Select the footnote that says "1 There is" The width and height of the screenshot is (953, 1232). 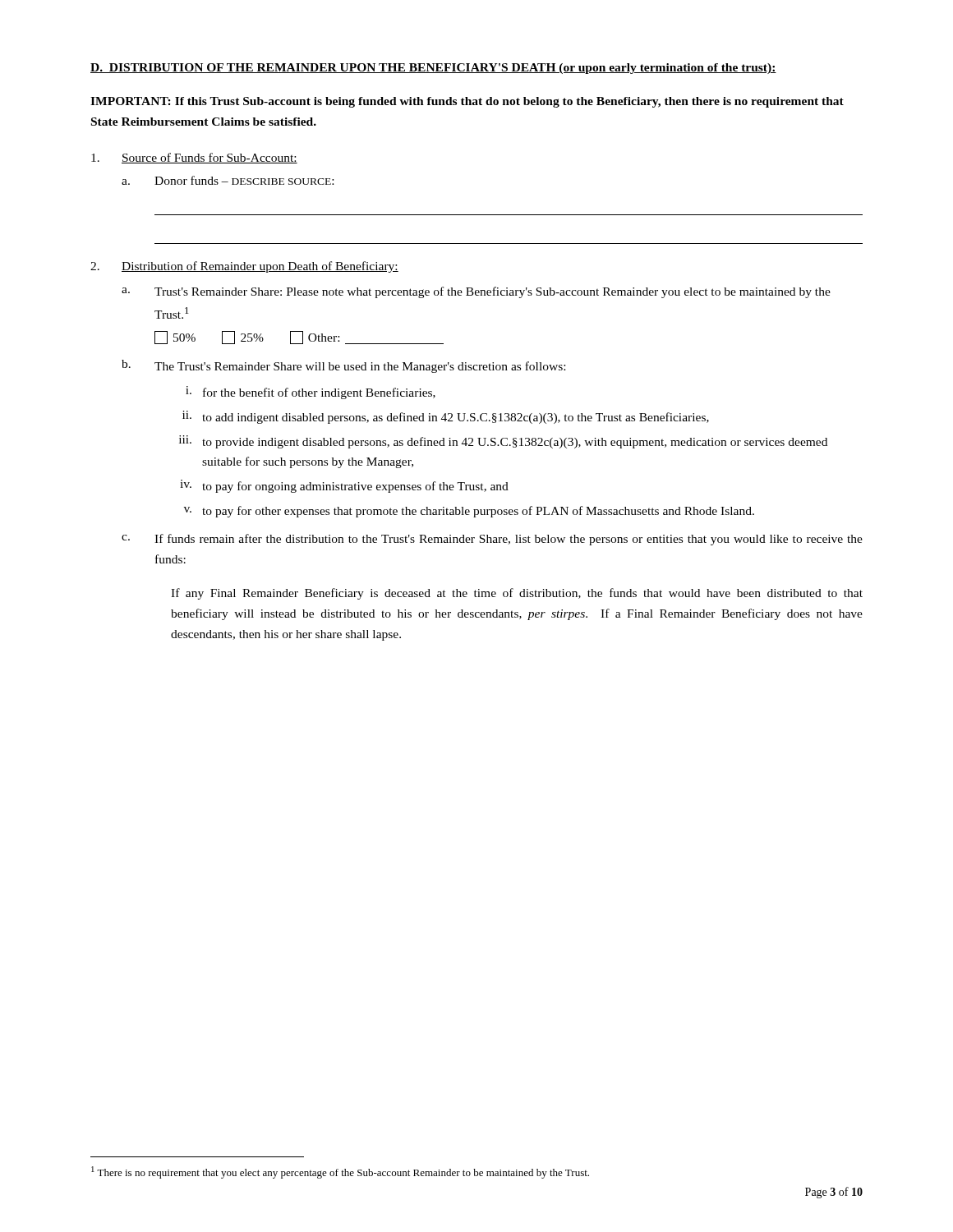click(x=340, y=1172)
